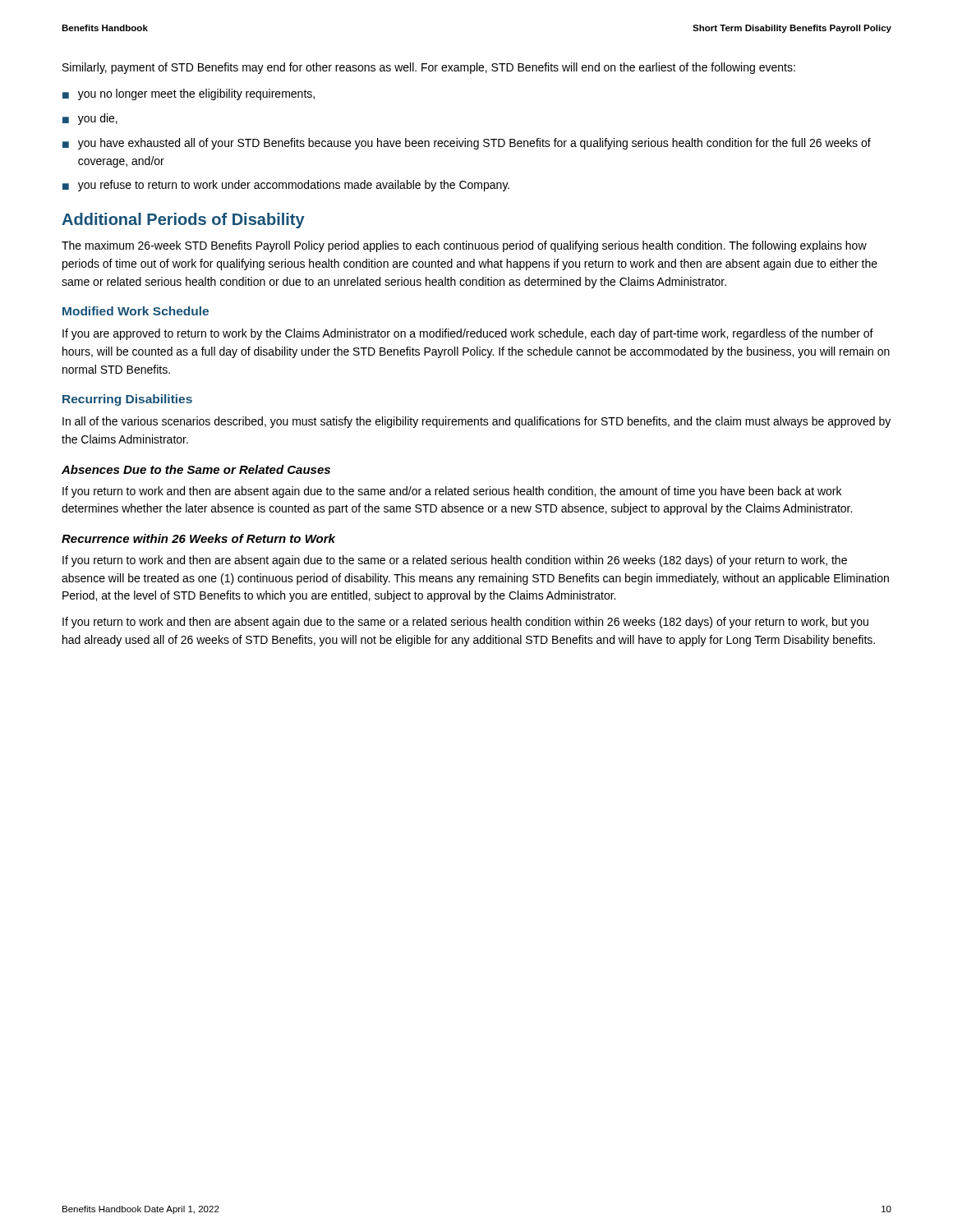Screen dimensions: 1232x953
Task: Find the text block starting "Absences Due to the Same"
Action: (196, 469)
